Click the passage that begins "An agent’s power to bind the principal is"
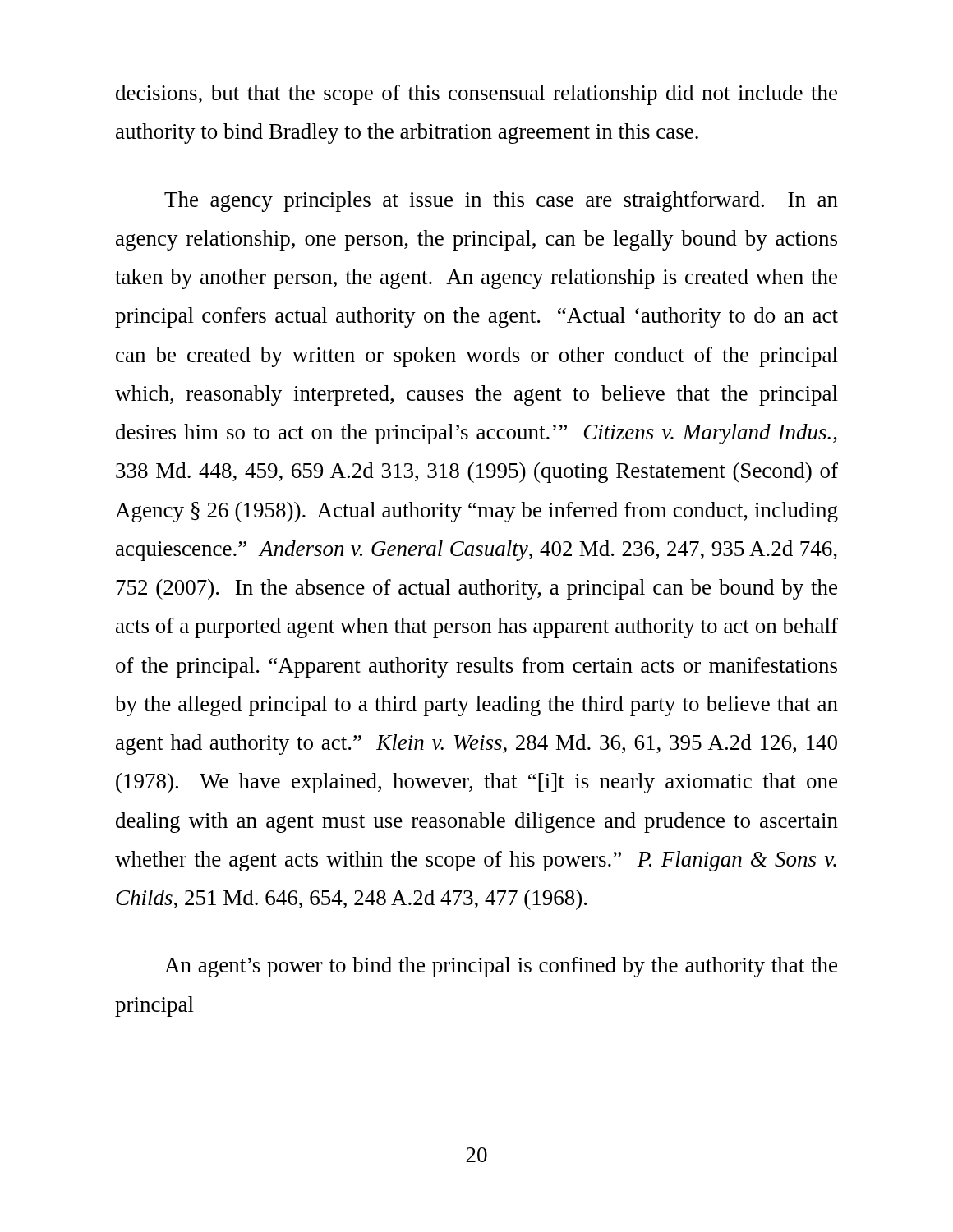Screen dimensions: 1232x953 (476, 985)
